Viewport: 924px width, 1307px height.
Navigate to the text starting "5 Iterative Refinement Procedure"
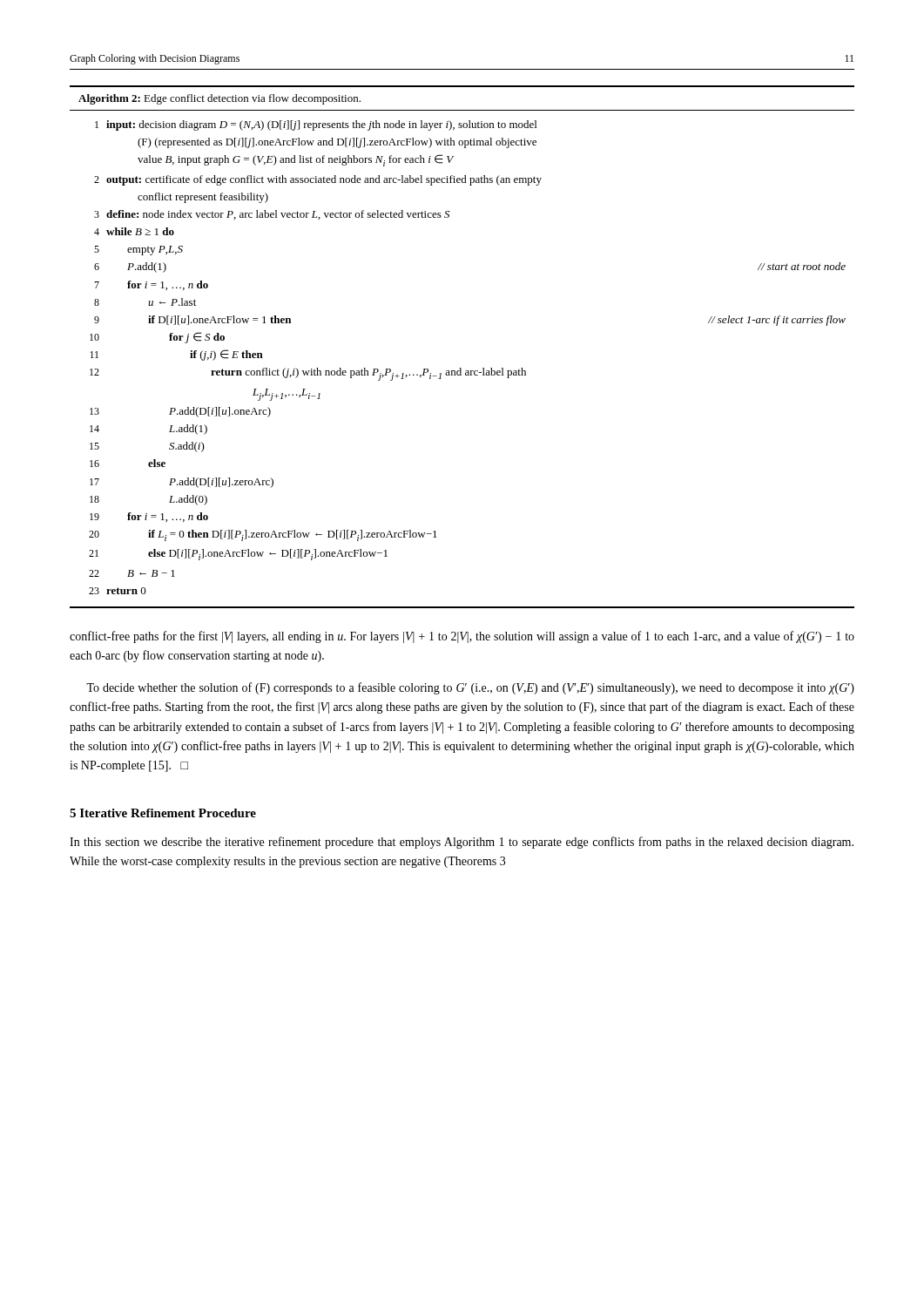pos(163,813)
